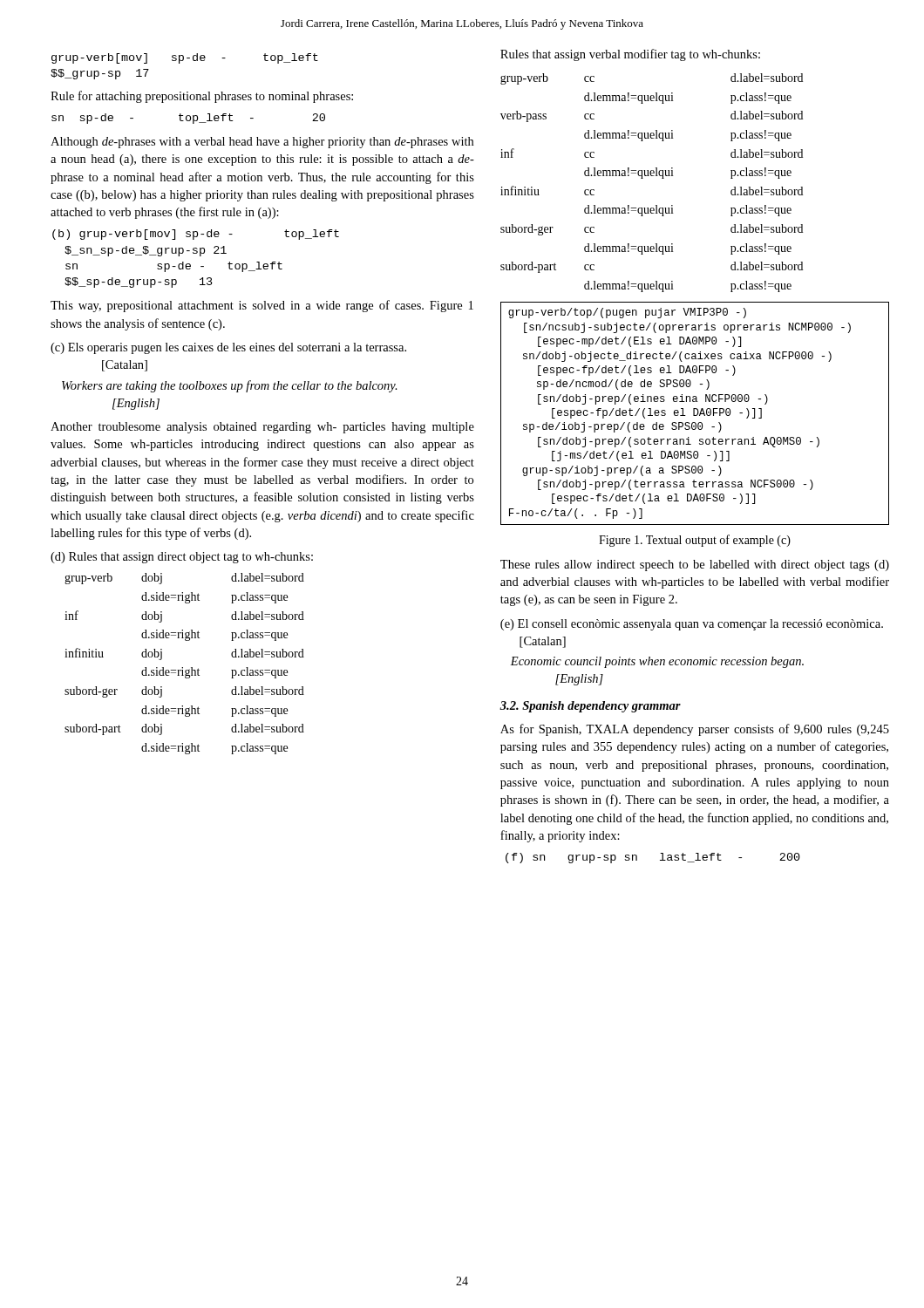Click the passage that begins "(f) sn grup-sp sn"
The width and height of the screenshot is (924, 1308).
tap(696, 858)
